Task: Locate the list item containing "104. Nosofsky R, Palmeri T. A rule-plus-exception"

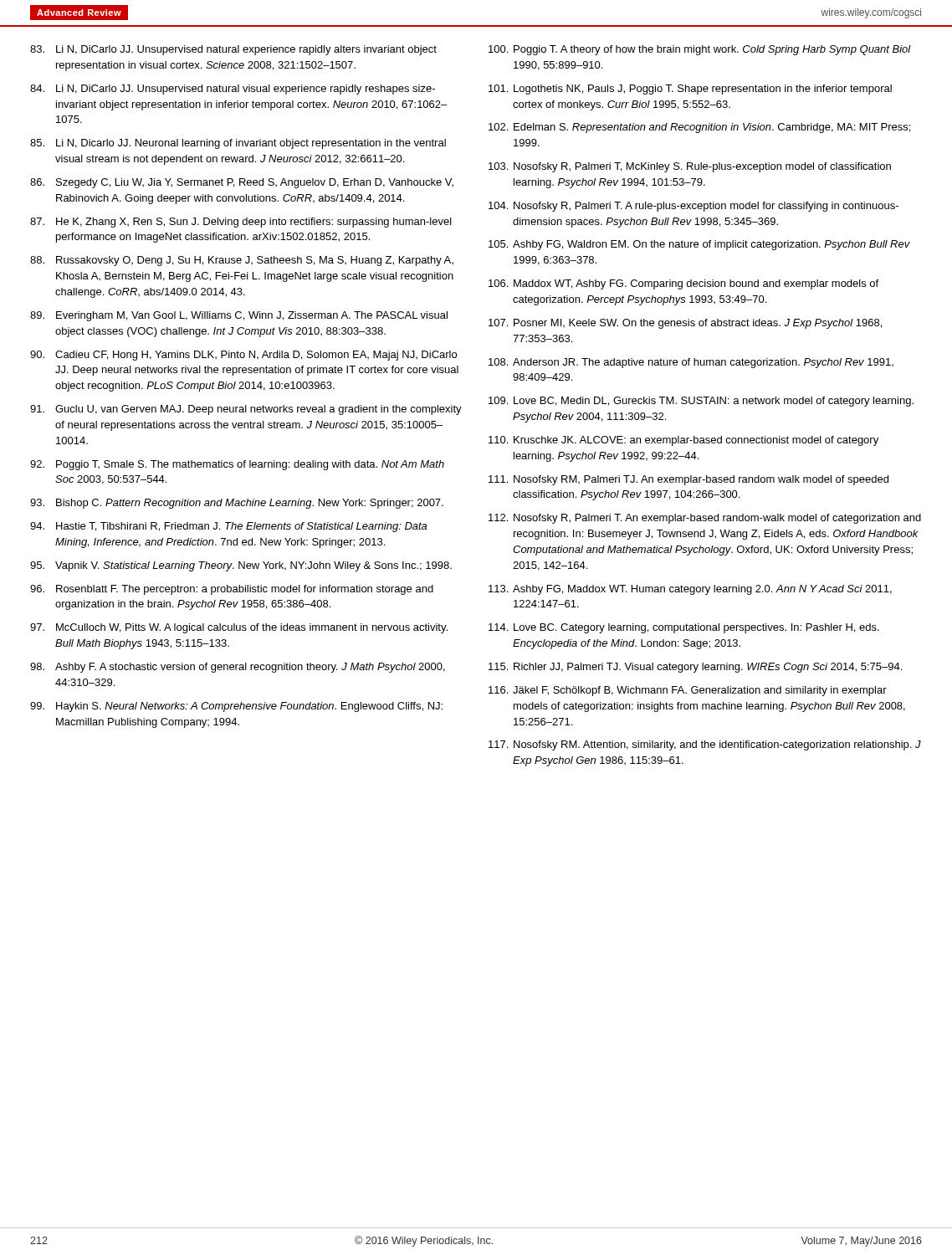Action: pyautogui.click(x=705, y=214)
